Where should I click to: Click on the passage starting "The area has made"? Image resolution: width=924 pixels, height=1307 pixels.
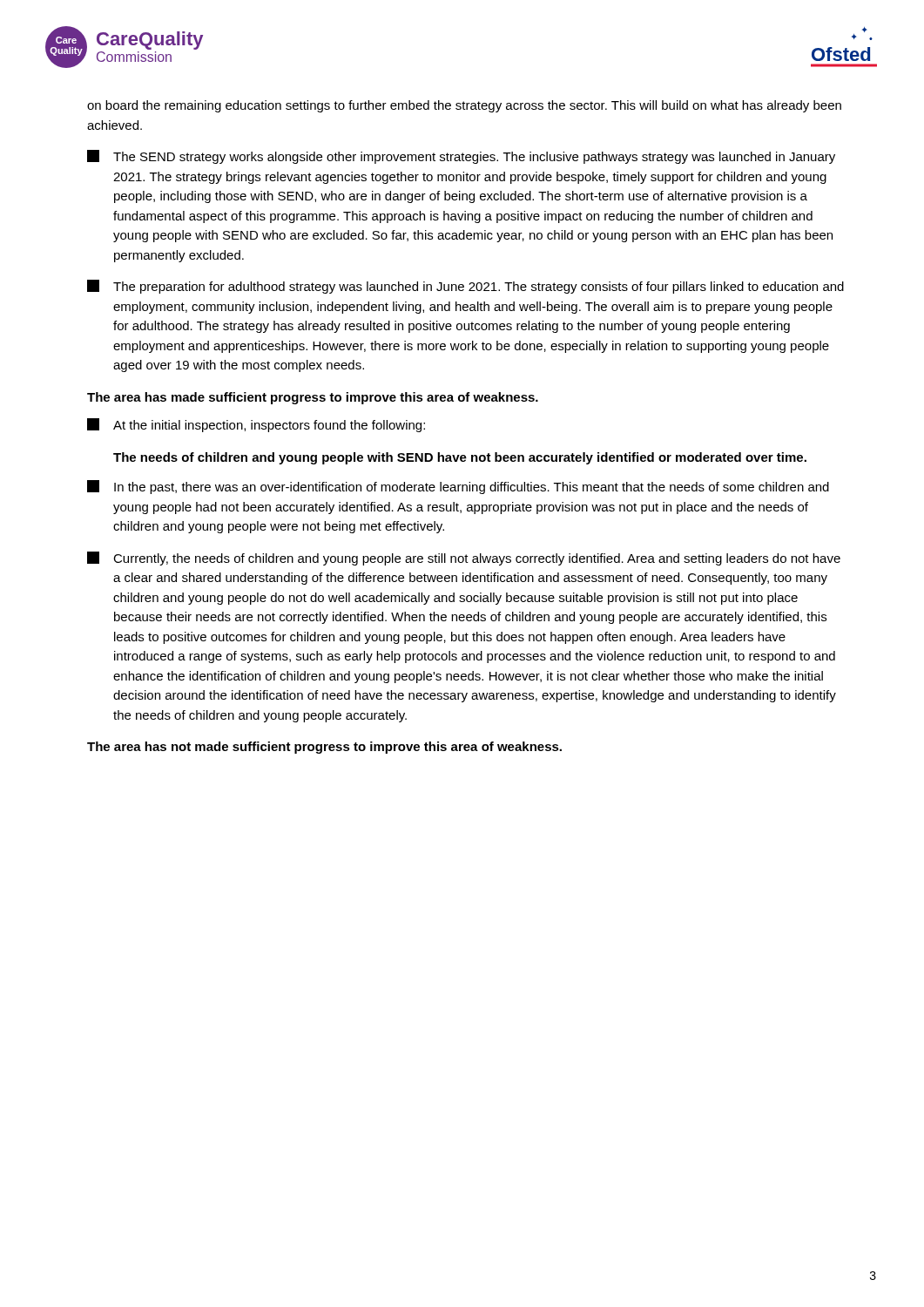tap(313, 396)
